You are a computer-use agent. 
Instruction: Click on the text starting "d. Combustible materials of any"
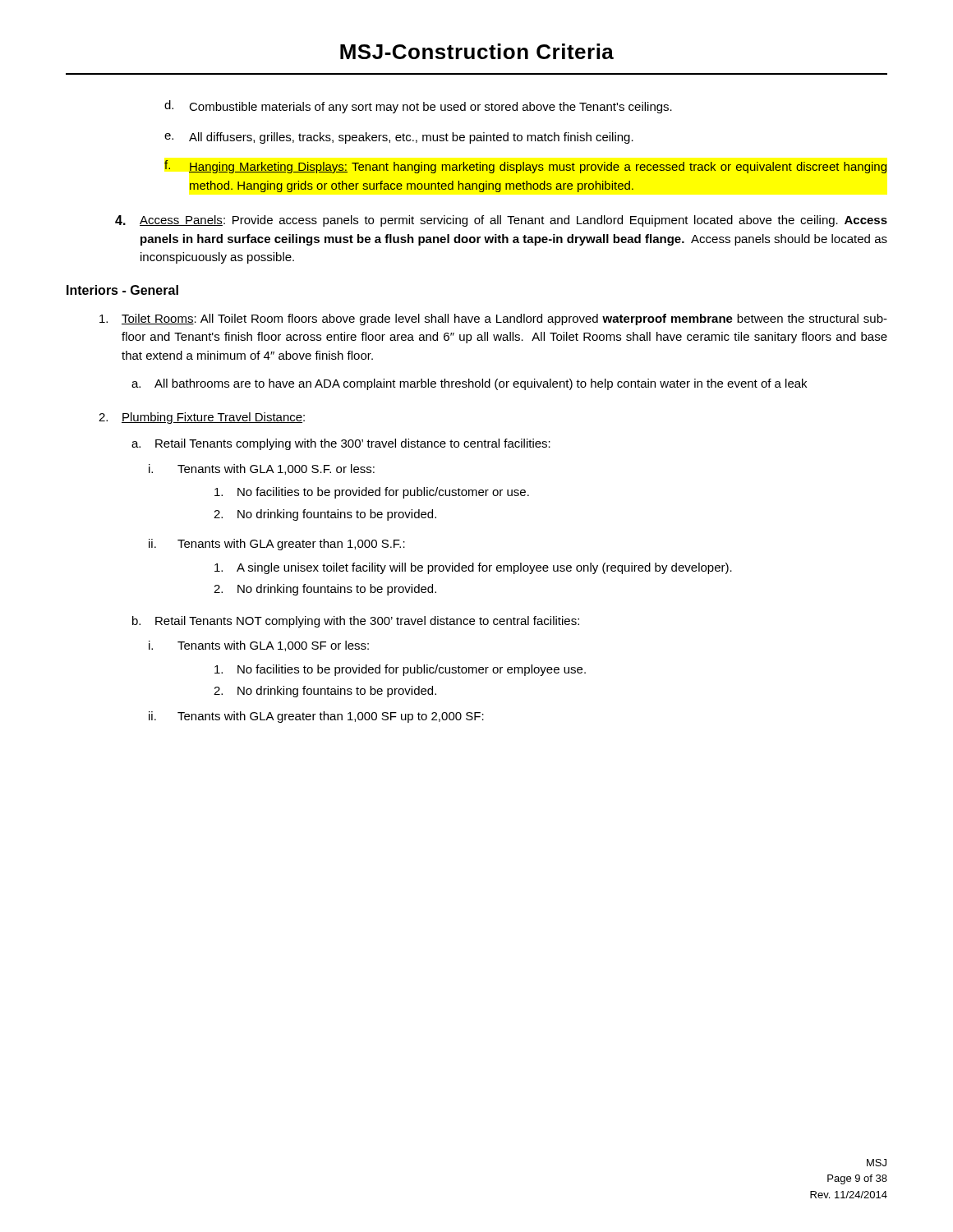pos(526,107)
